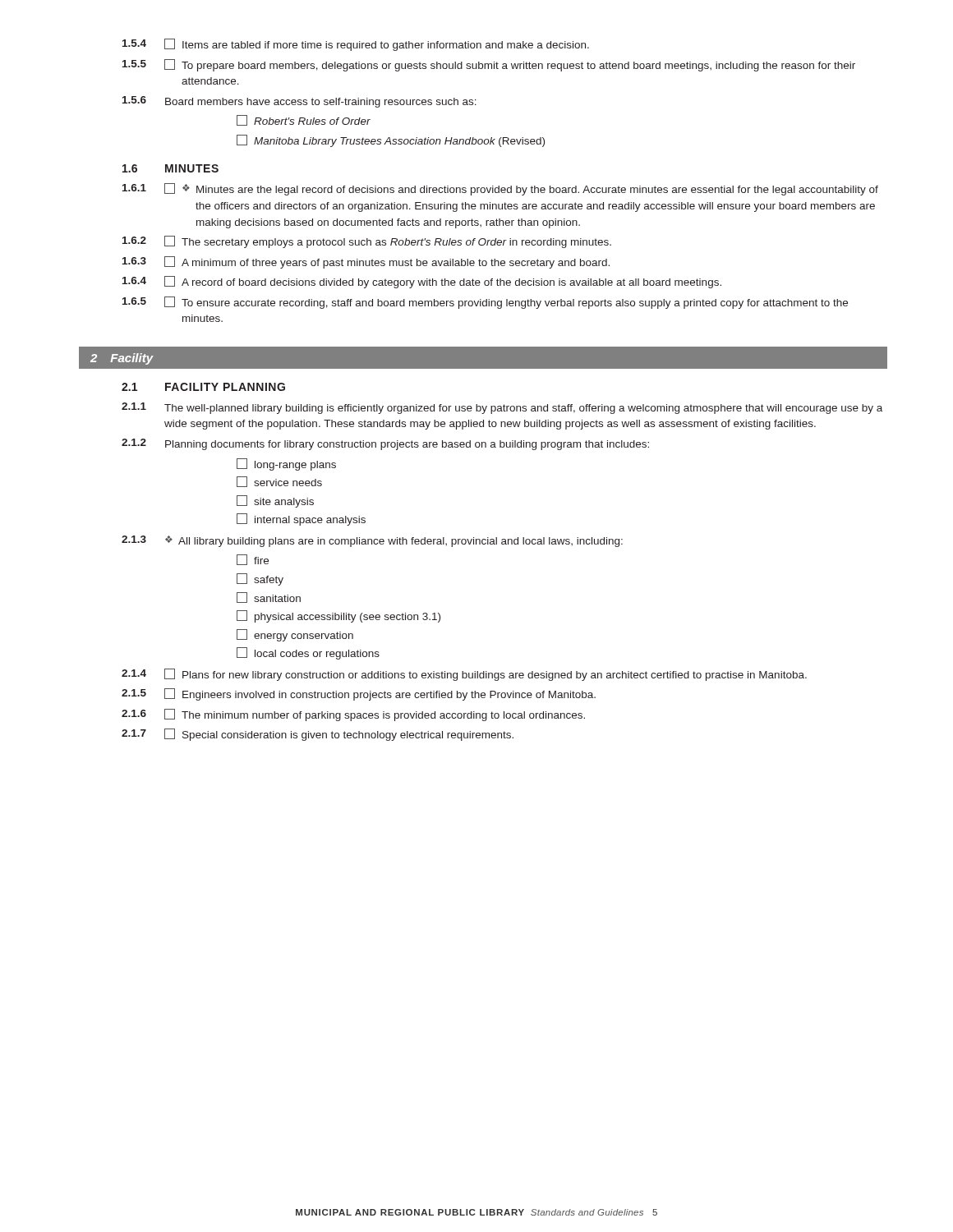Screen dimensions: 1232x953
Task: Navigate to the text starting "1.6 MINUTES"
Action: tap(170, 169)
